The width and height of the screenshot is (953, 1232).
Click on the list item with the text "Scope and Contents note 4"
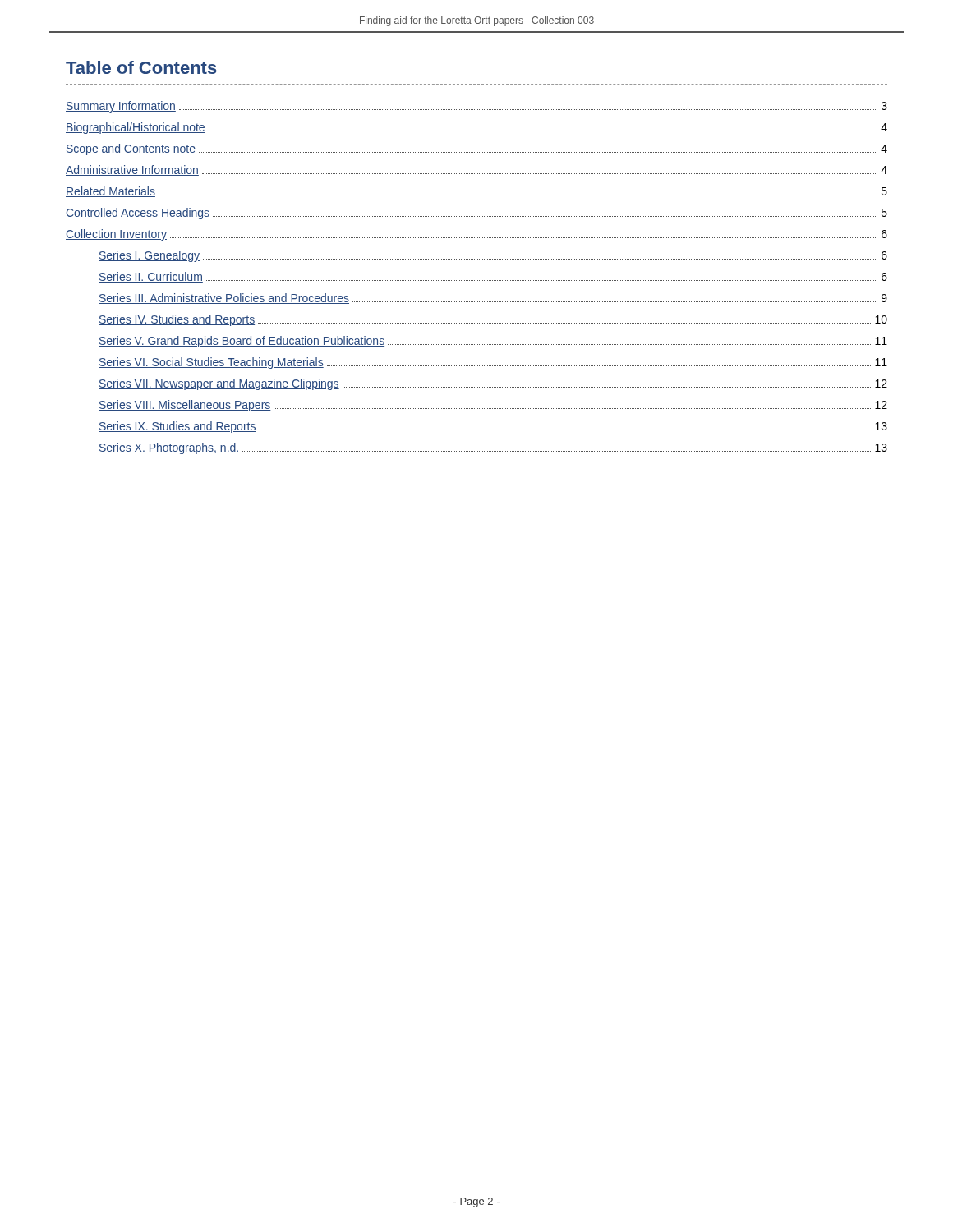[x=476, y=149]
